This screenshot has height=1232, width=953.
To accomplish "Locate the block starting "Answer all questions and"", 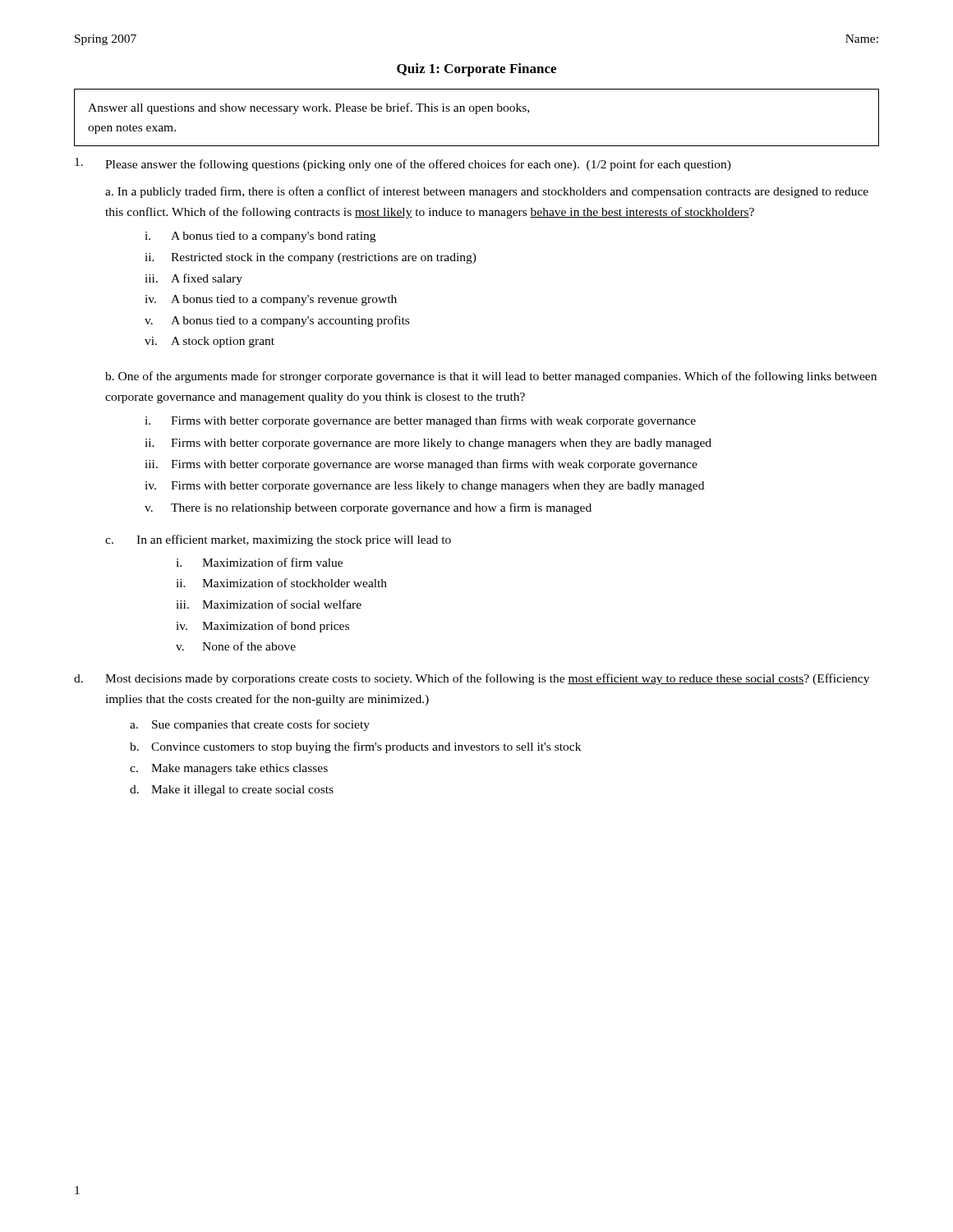I will [x=309, y=117].
